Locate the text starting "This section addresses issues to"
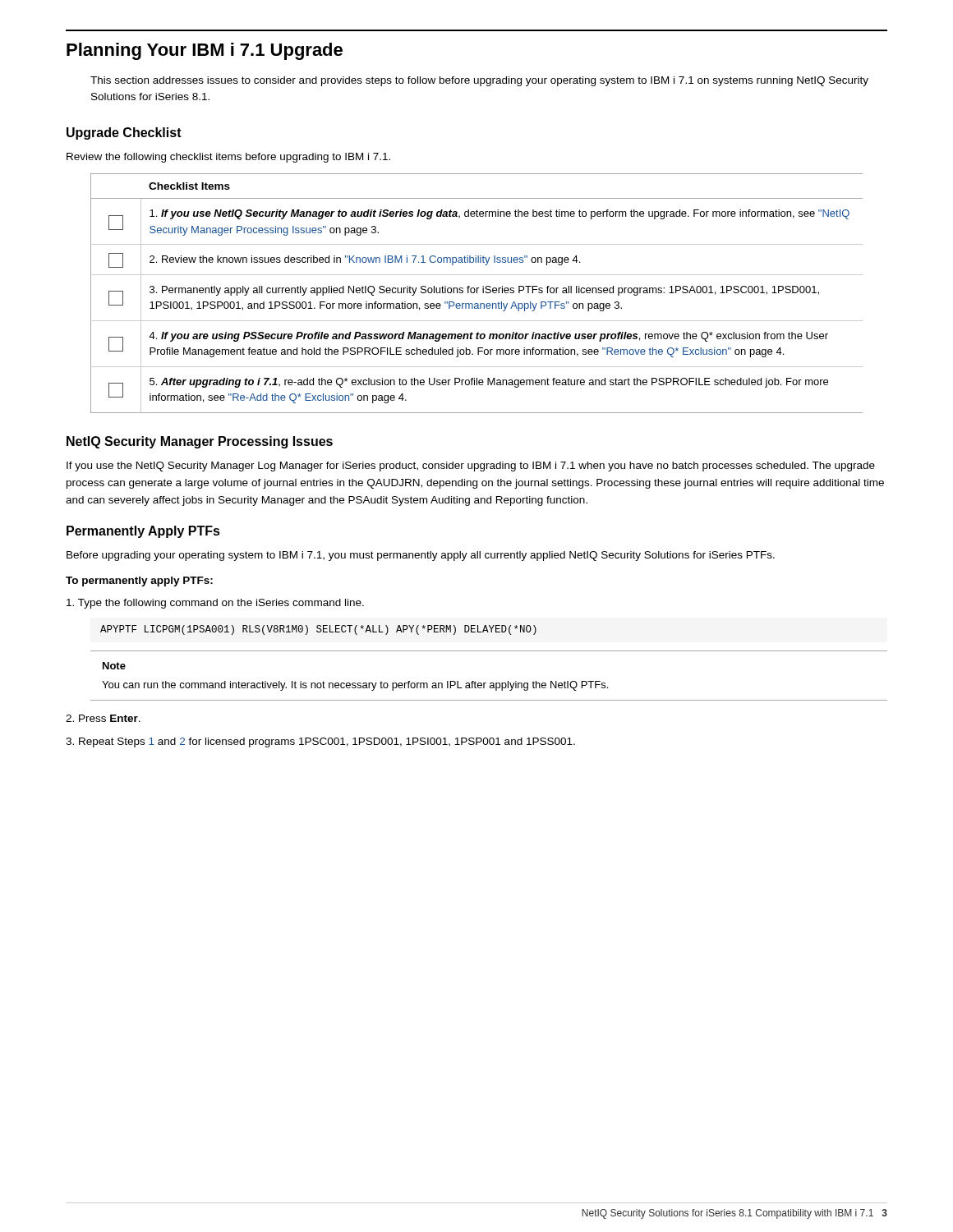 pyautogui.click(x=479, y=88)
